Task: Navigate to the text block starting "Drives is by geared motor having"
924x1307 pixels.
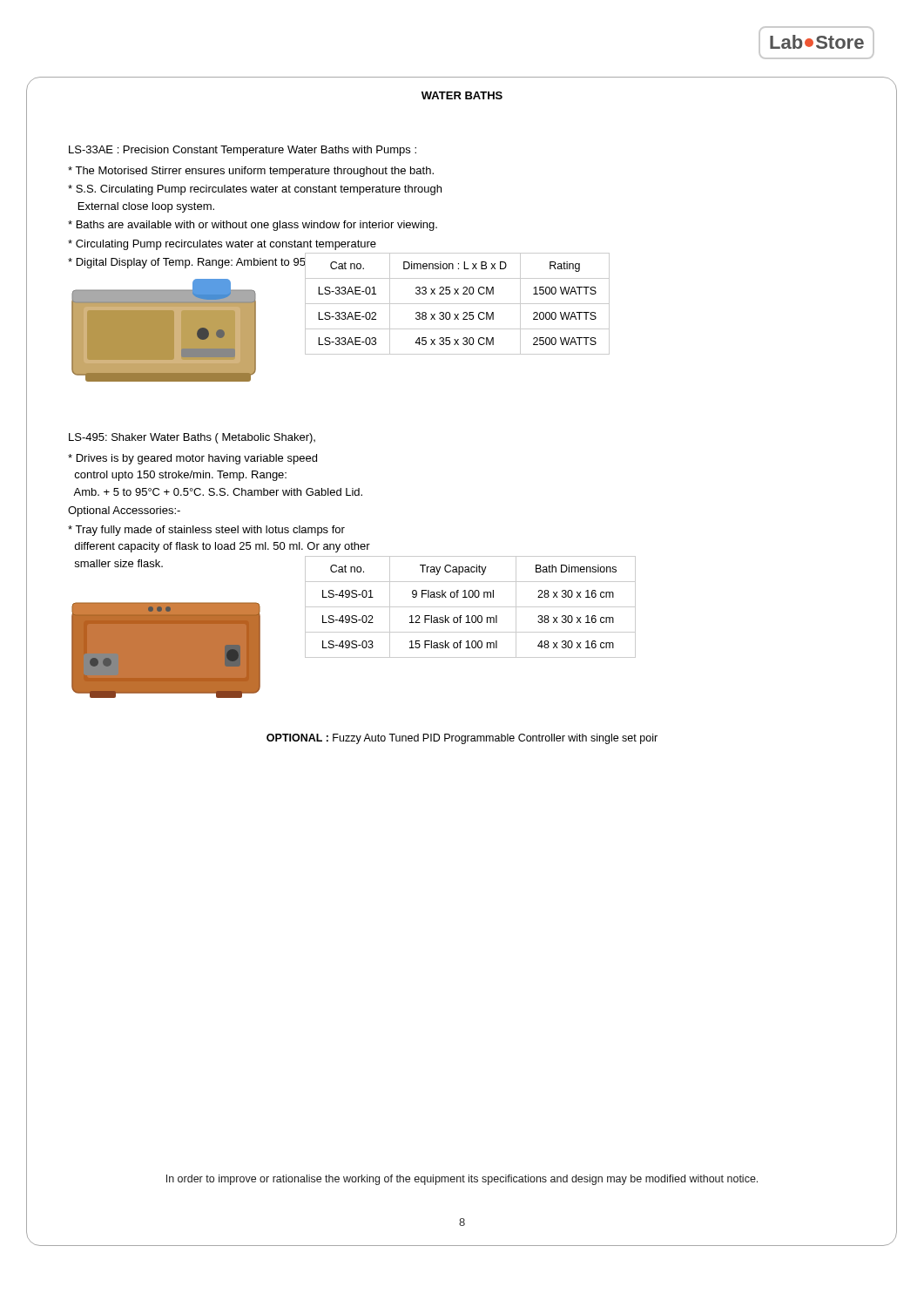Action: click(192, 459)
